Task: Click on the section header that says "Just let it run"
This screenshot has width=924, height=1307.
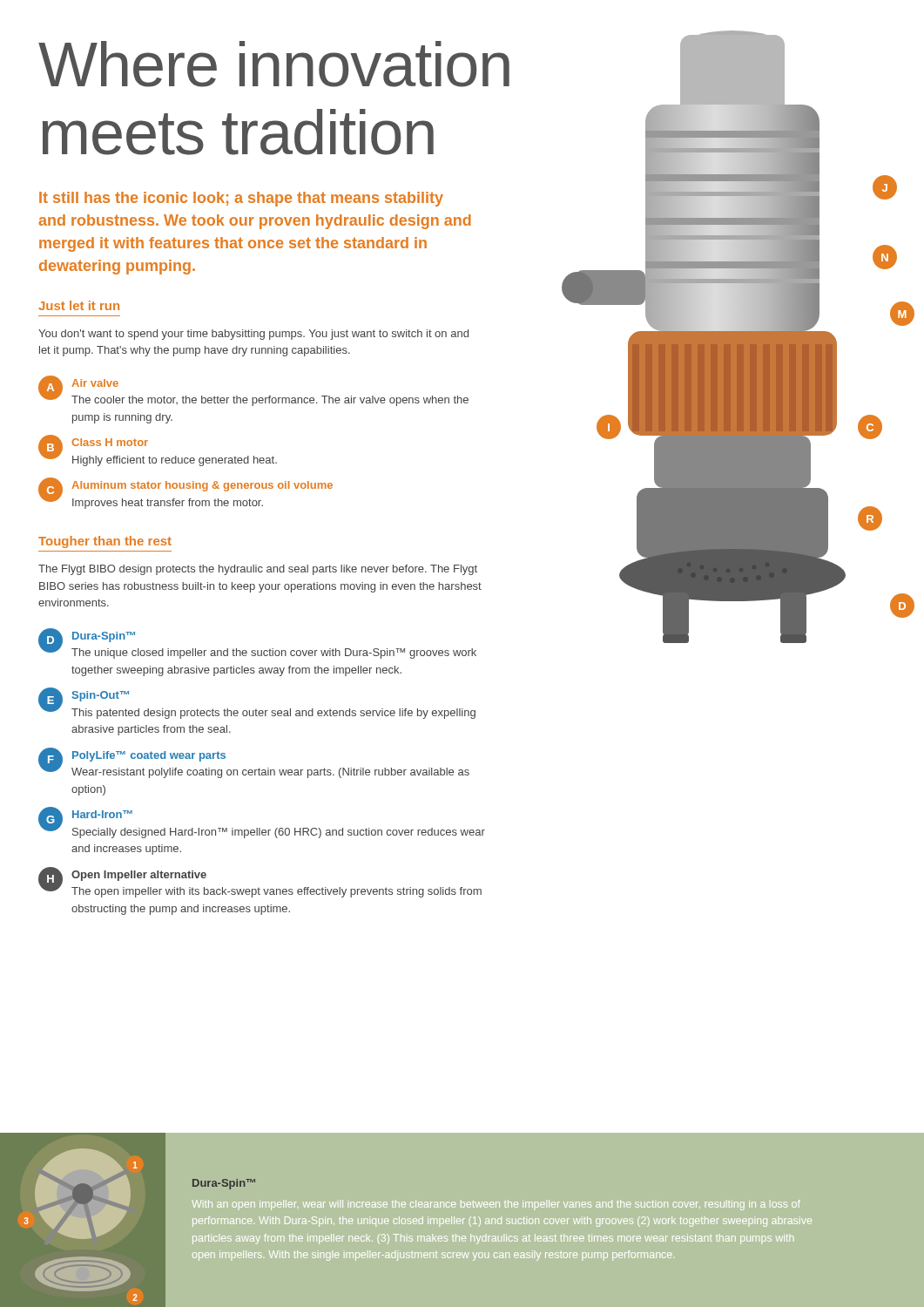Action: pyautogui.click(x=79, y=307)
